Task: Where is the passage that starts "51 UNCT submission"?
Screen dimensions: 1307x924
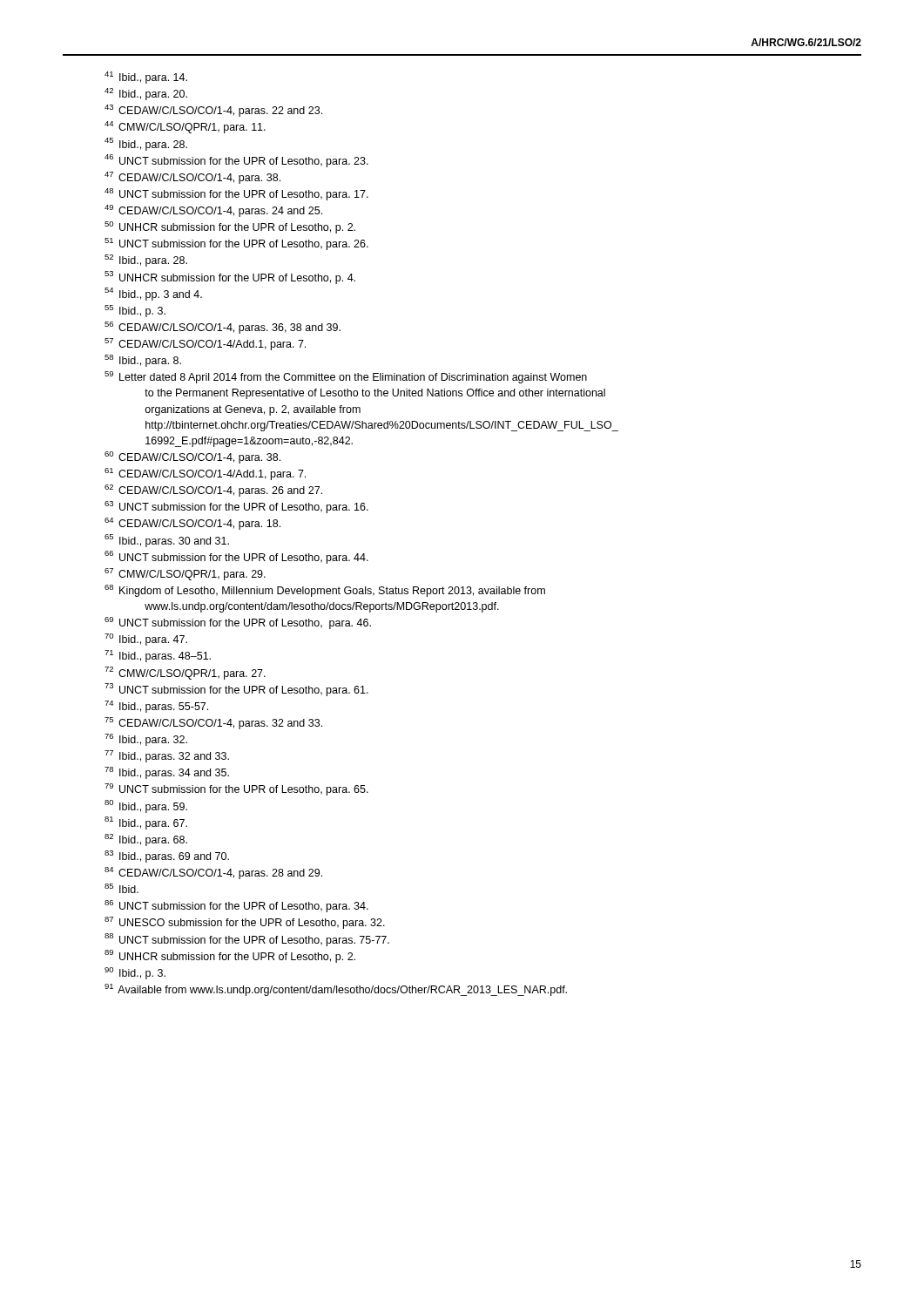Action: click(x=237, y=243)
